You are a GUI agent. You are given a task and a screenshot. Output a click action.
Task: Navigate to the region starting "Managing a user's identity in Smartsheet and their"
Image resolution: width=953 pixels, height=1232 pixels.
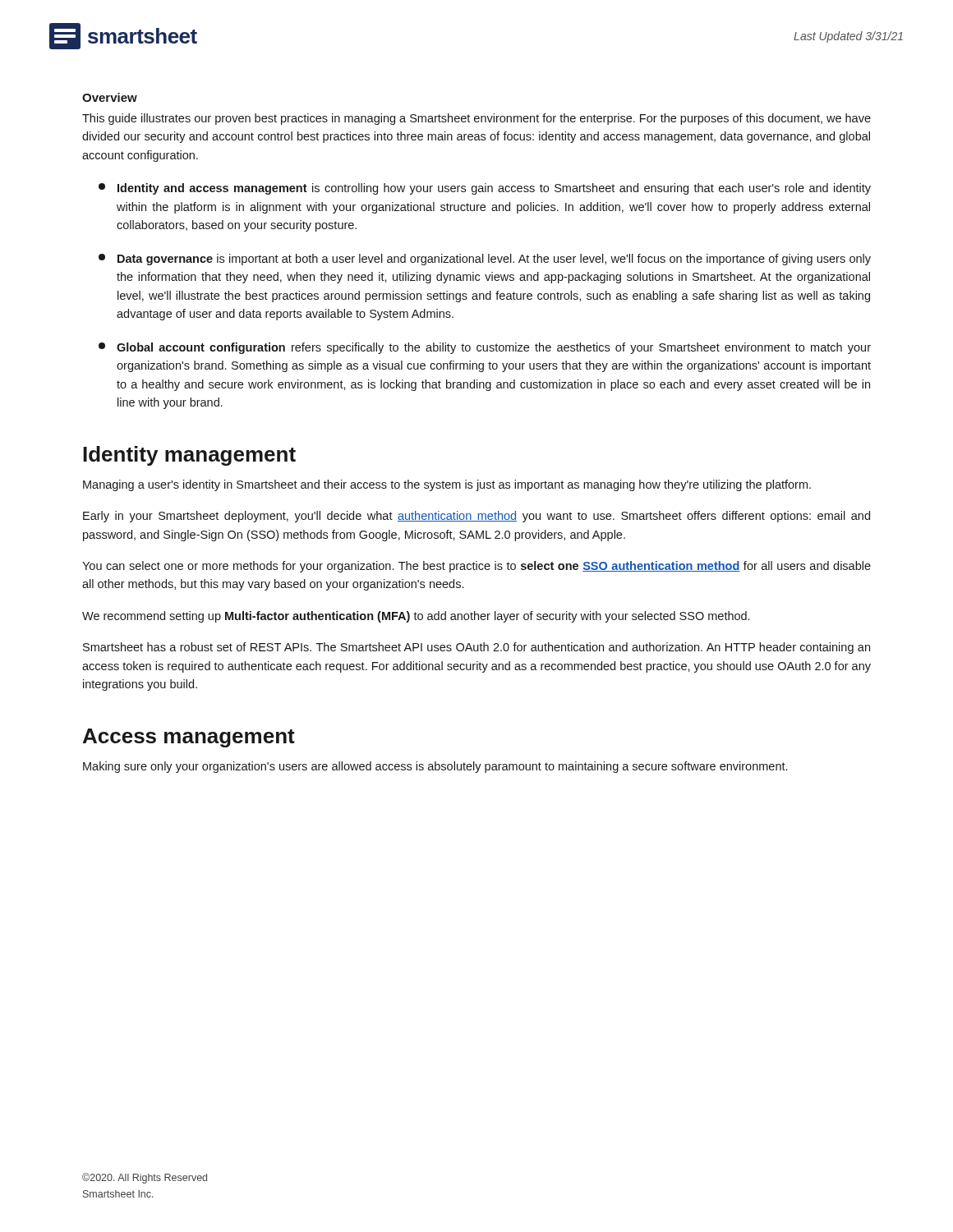coord(447,484)
